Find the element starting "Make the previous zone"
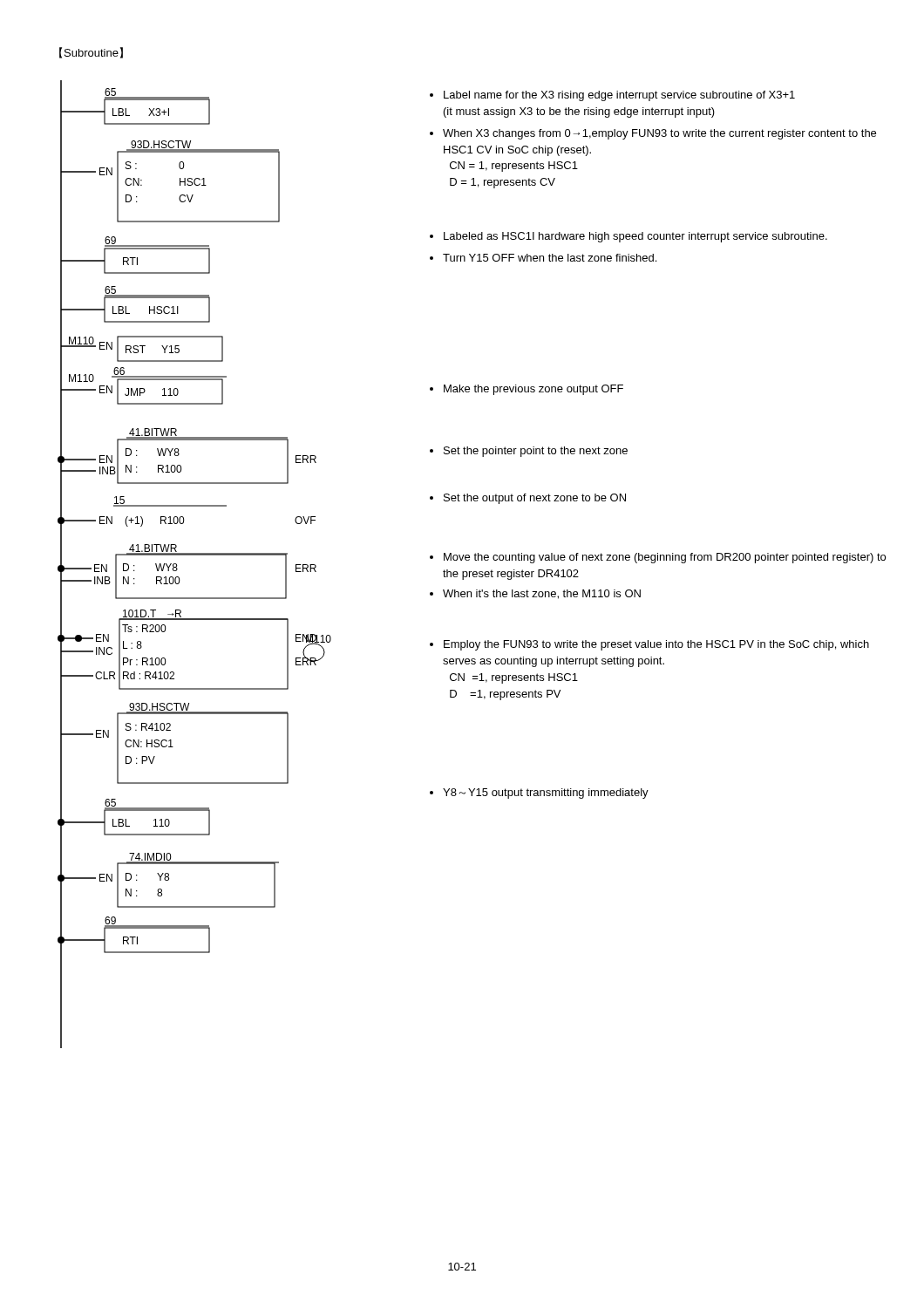 click(x=527, y=390)
